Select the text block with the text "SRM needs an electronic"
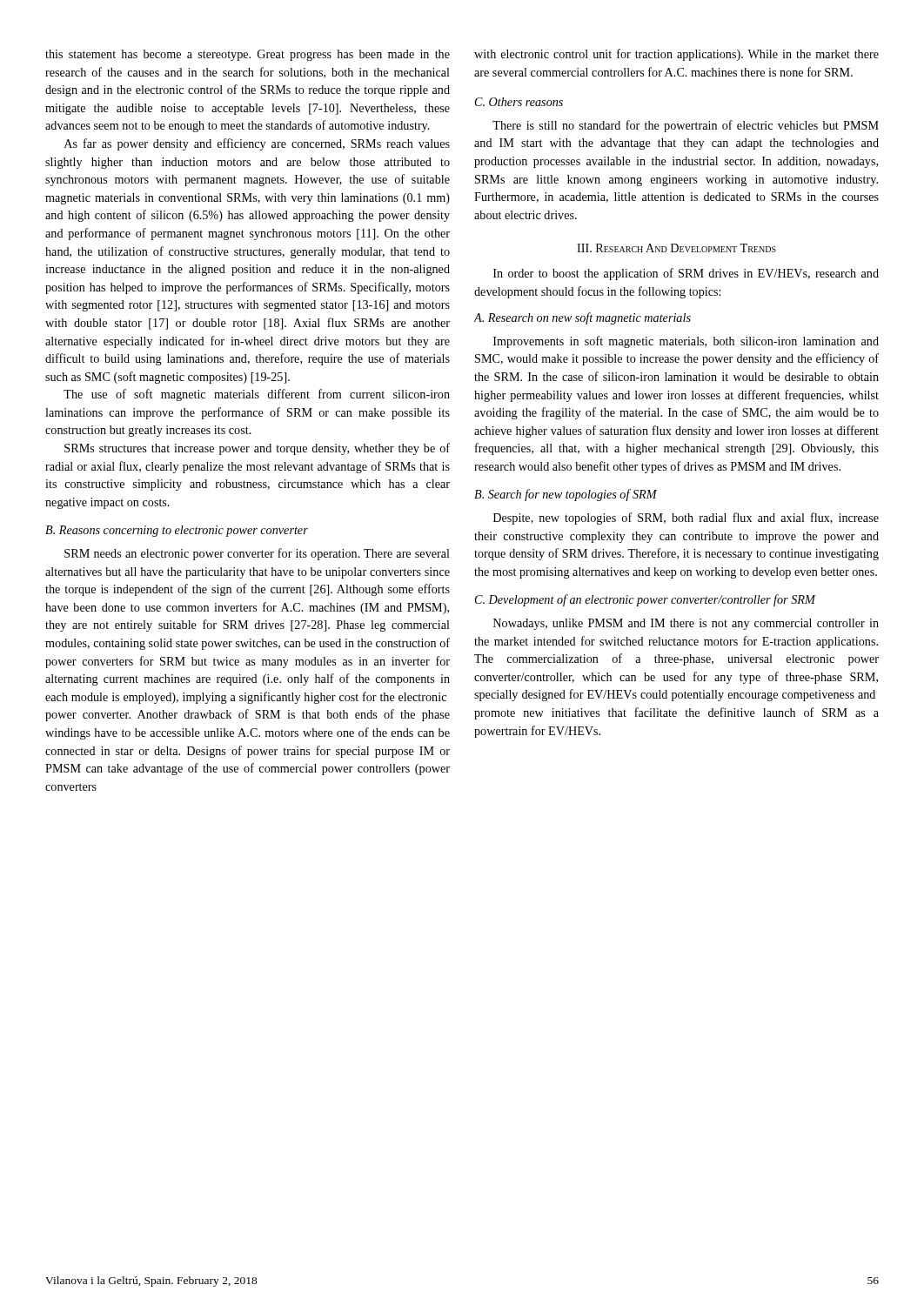The width and height of the screenshot is (924, 1305). tap(248, 670)
